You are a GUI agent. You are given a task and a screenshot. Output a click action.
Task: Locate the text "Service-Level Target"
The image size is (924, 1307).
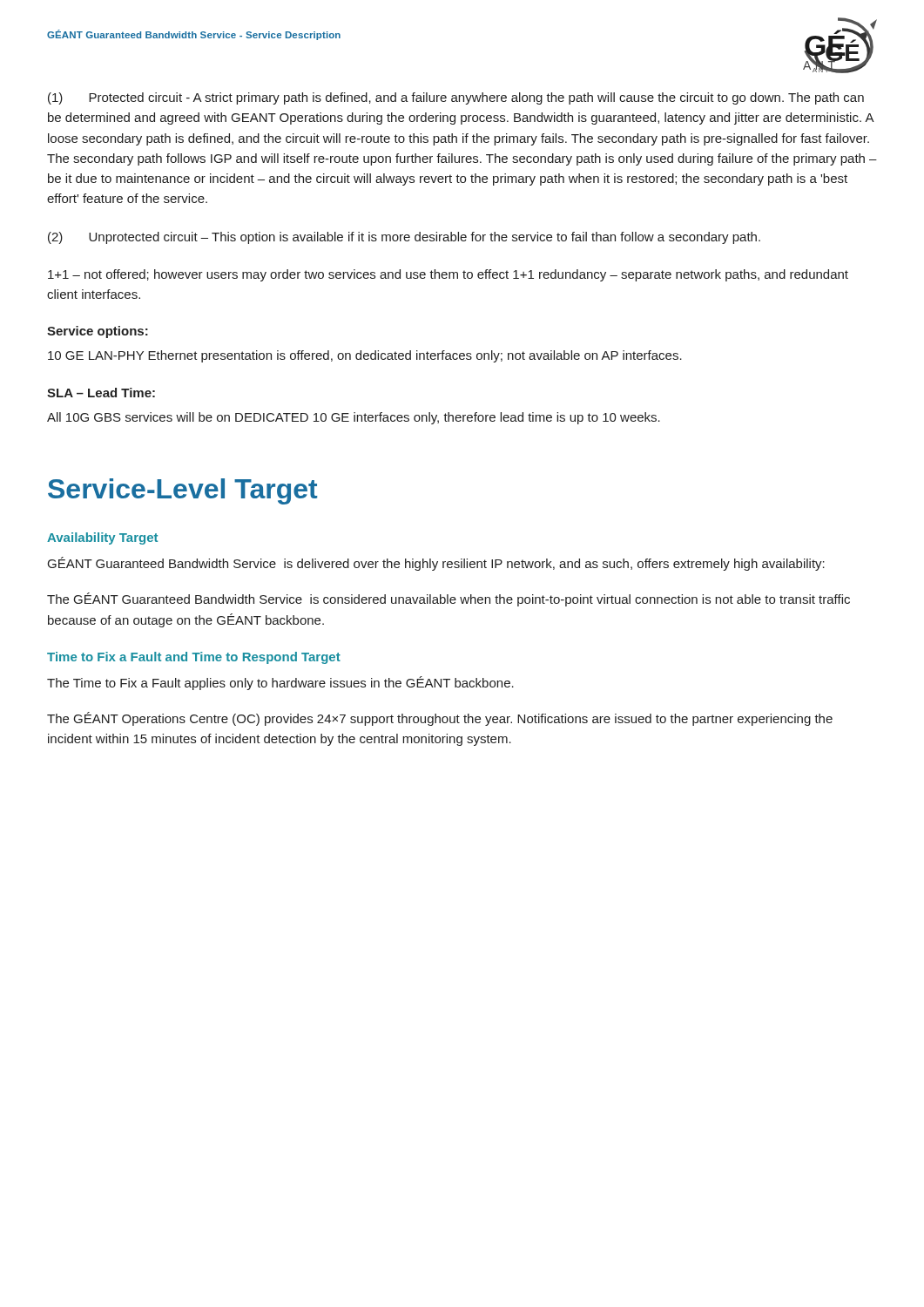(182, 489)
